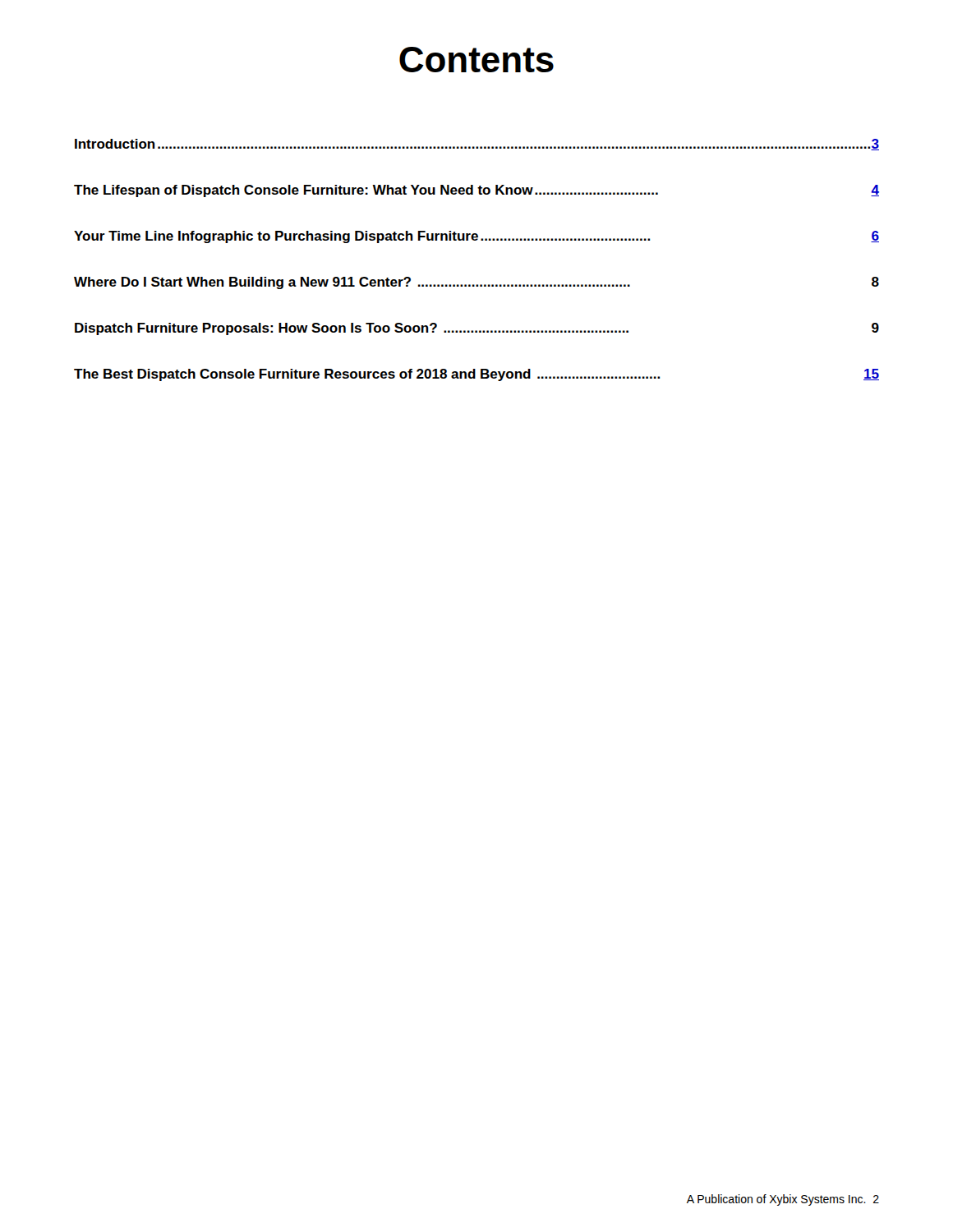Find the passage starting "Dispatch Furniture Proposals: How Soon"
Viewport: 953px width, 1232px height.
pos(476,329)
